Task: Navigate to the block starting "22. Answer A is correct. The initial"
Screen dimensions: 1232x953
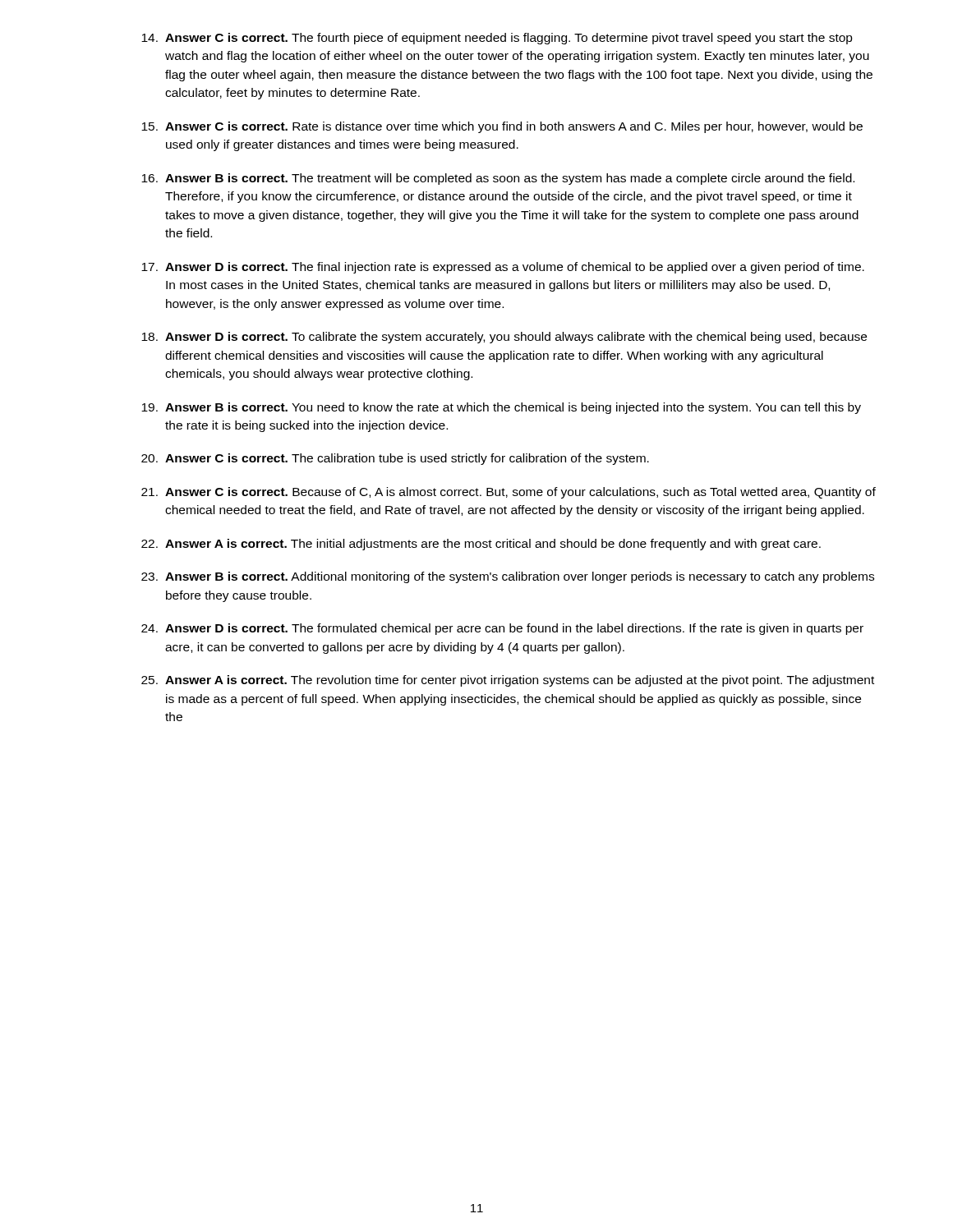Action: (503, 544)
